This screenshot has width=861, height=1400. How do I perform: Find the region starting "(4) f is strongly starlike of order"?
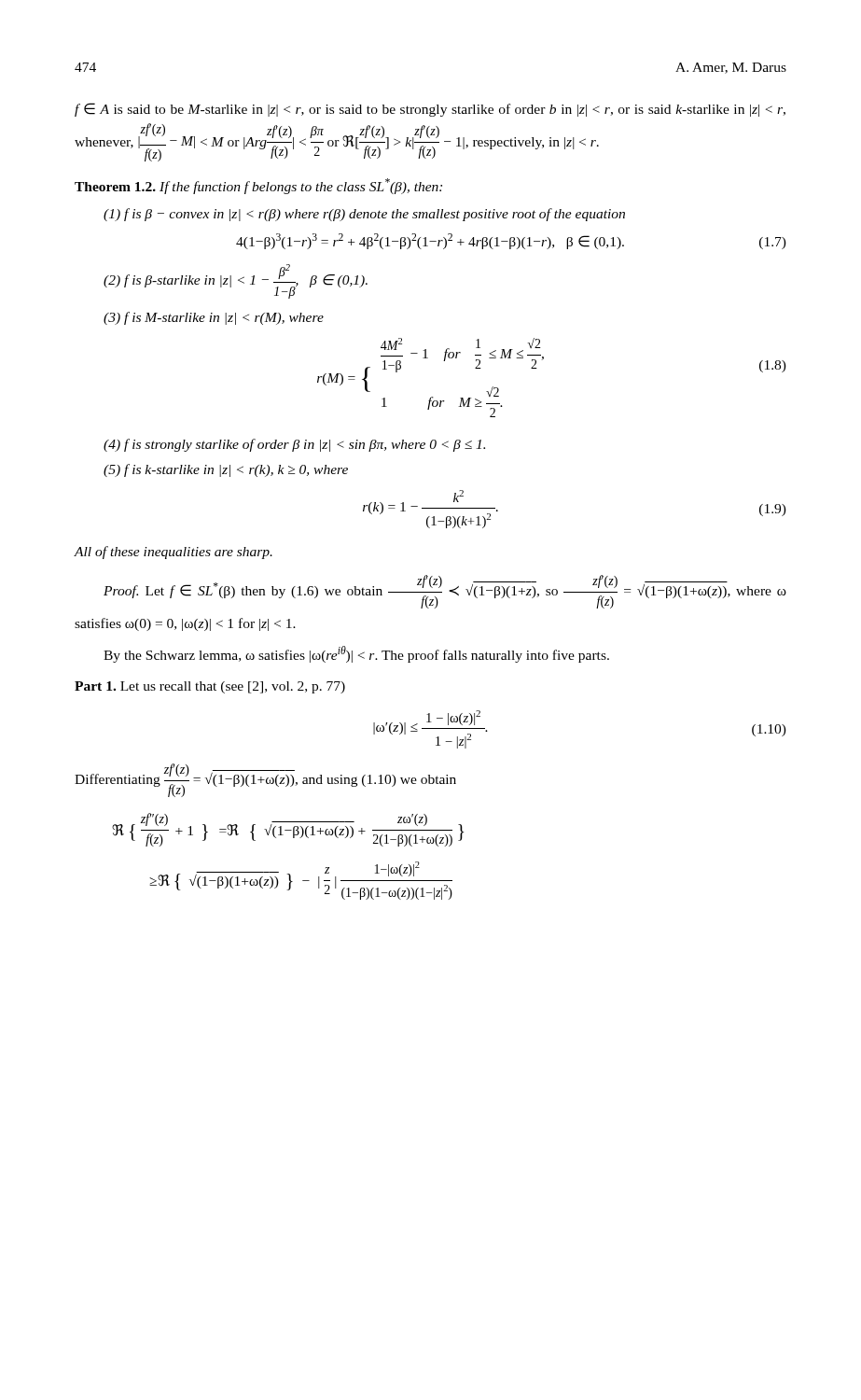click(430, 444)
